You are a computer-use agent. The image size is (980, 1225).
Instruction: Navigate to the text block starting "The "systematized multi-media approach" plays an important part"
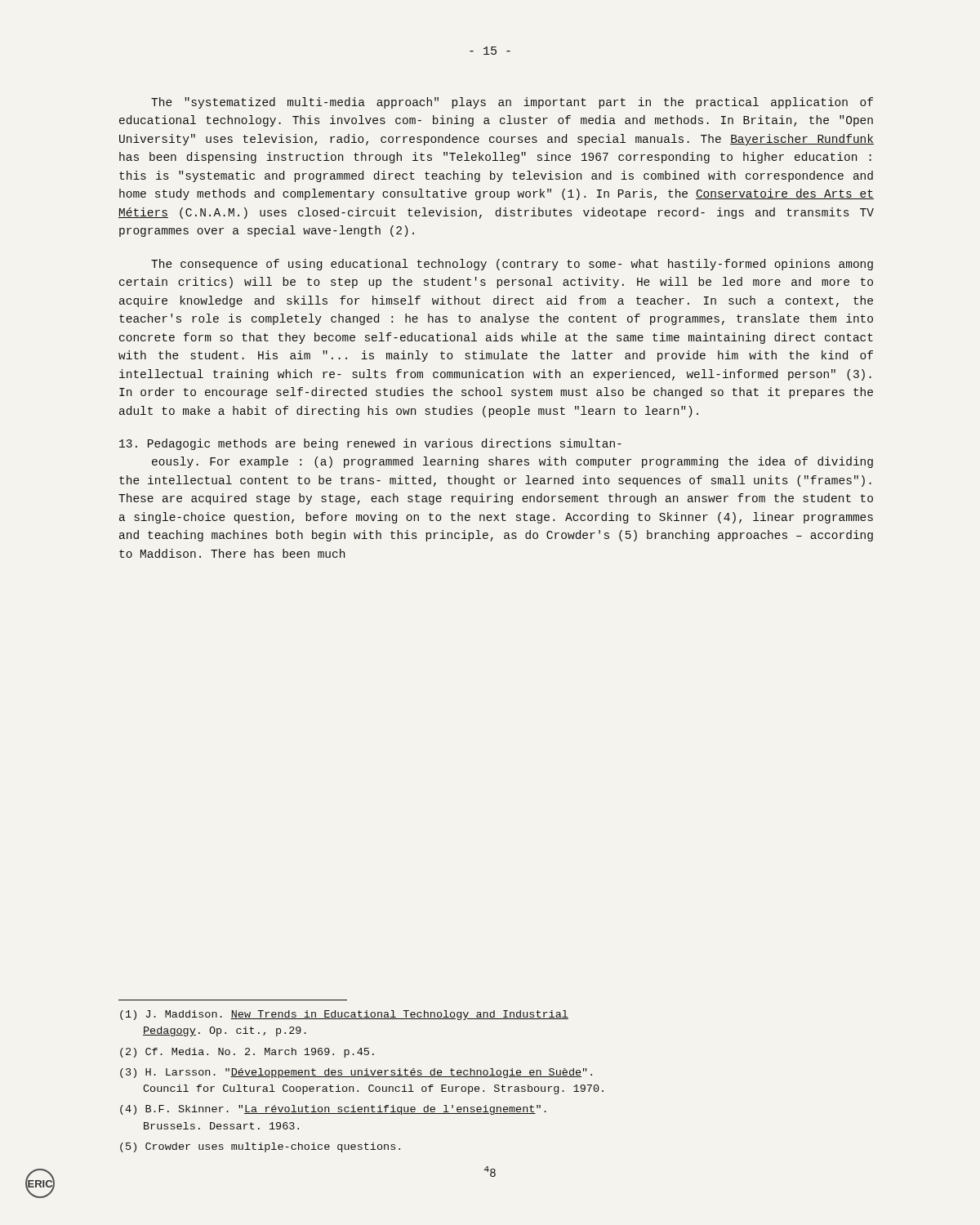496,167
